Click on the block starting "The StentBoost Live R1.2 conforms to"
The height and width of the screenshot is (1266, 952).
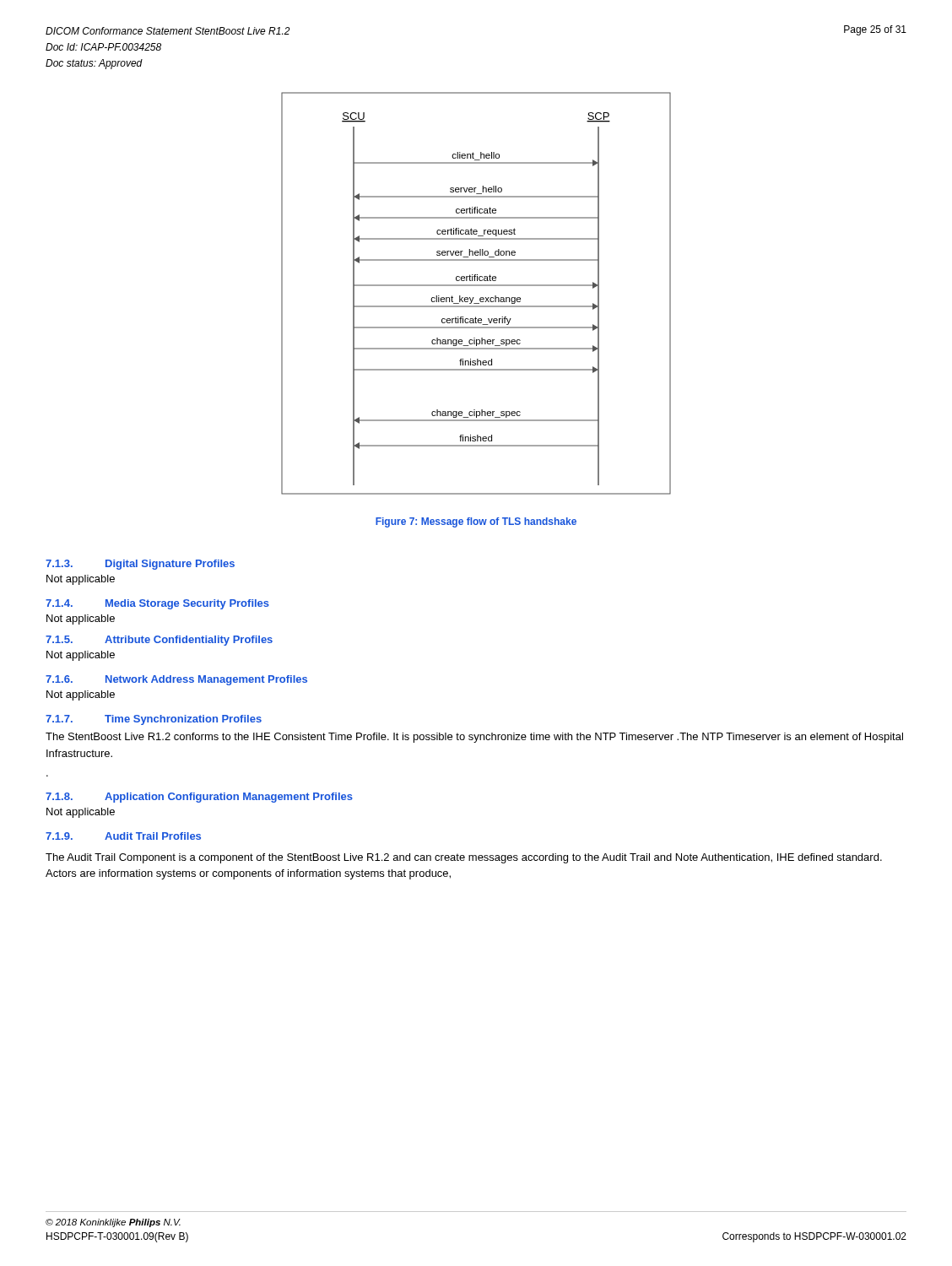point(475,745)
